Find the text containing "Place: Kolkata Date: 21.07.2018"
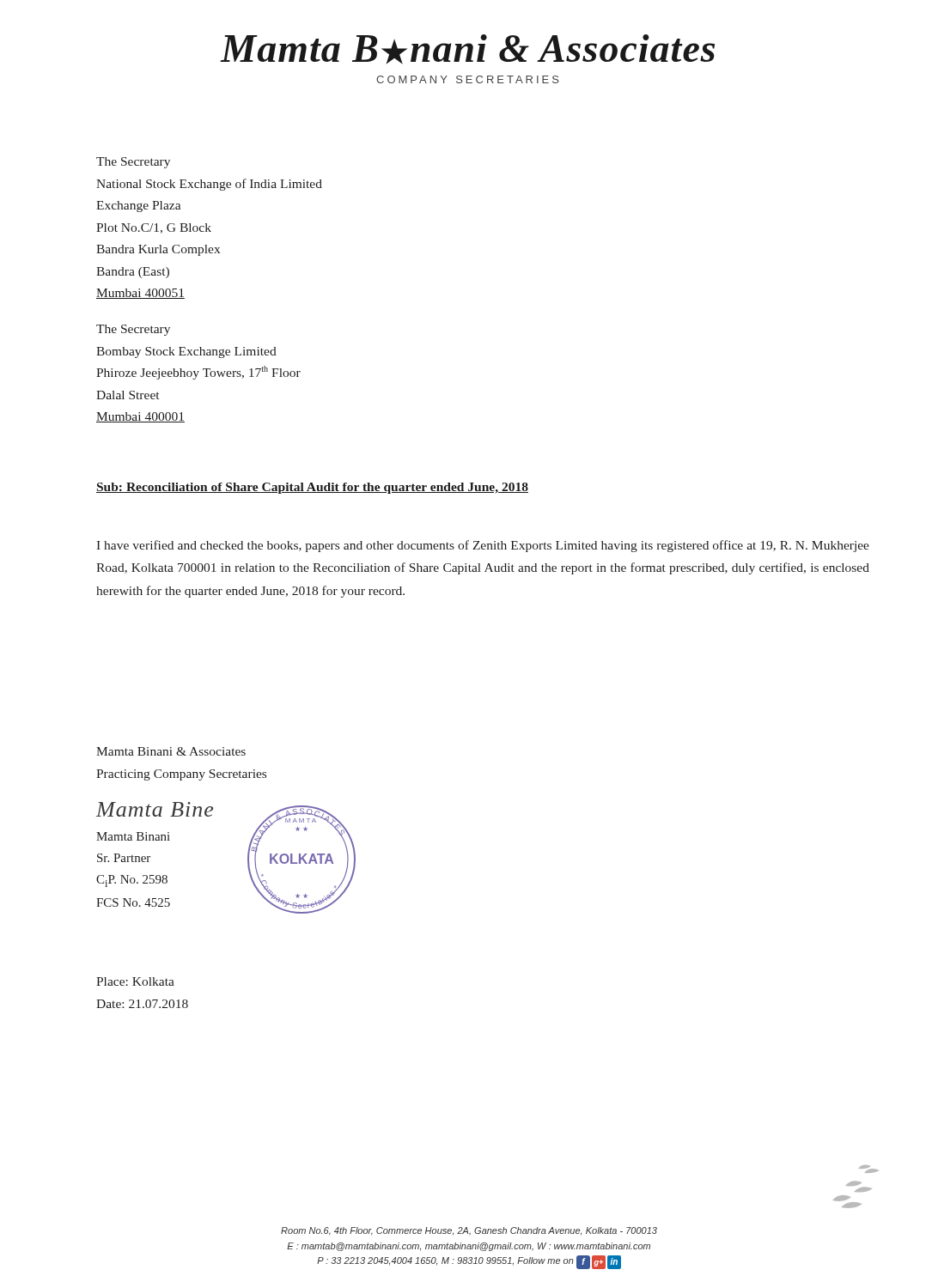The width and height of the screenshot is (938, 1288). pos(142,992)
